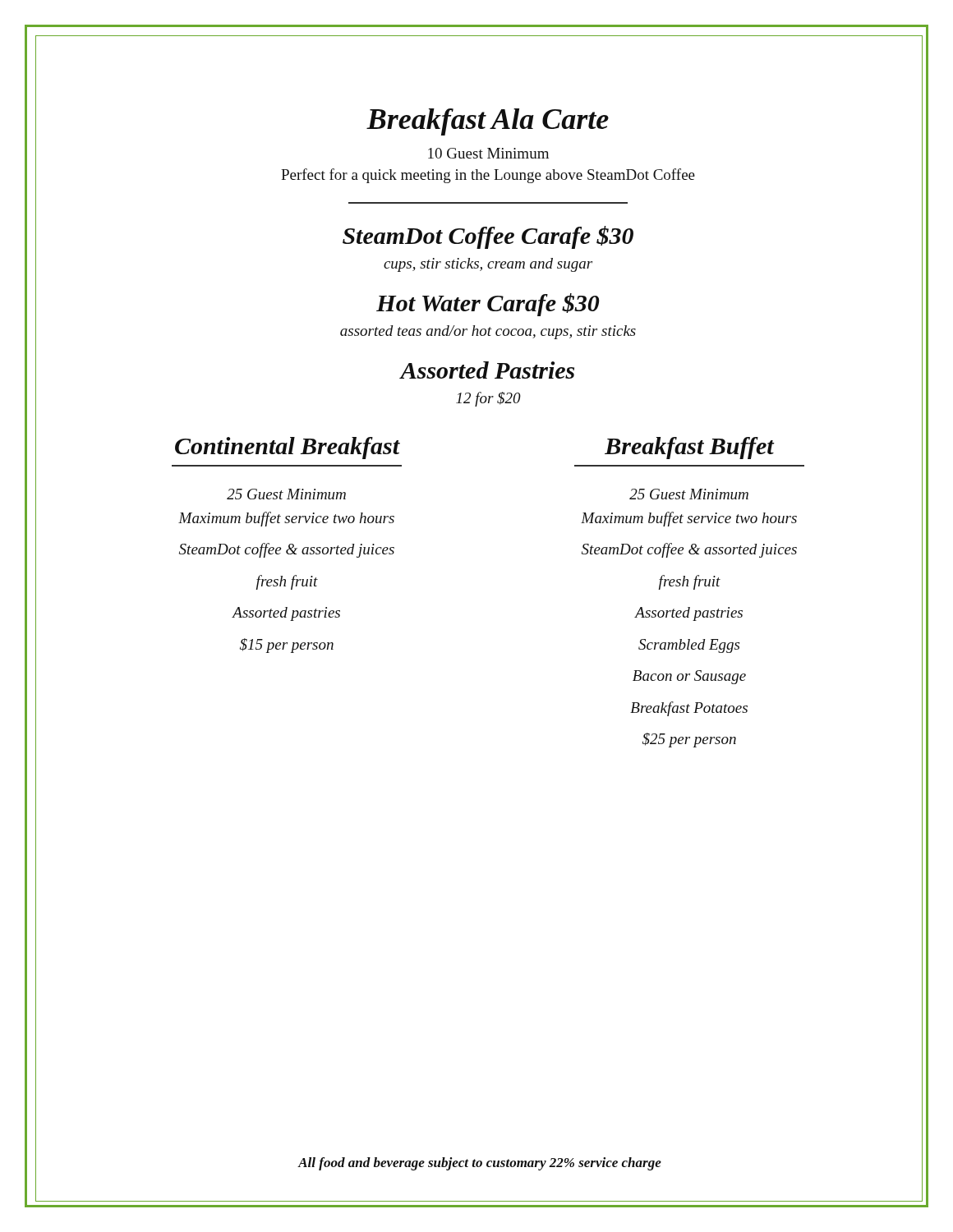Image resolution: width=953 pixels, height=1232 pixels.
Task: Where is the passage that starts "assorted teas and/or hot cocoa,"?
Action: pyautogui.click(x=488, y=331)
